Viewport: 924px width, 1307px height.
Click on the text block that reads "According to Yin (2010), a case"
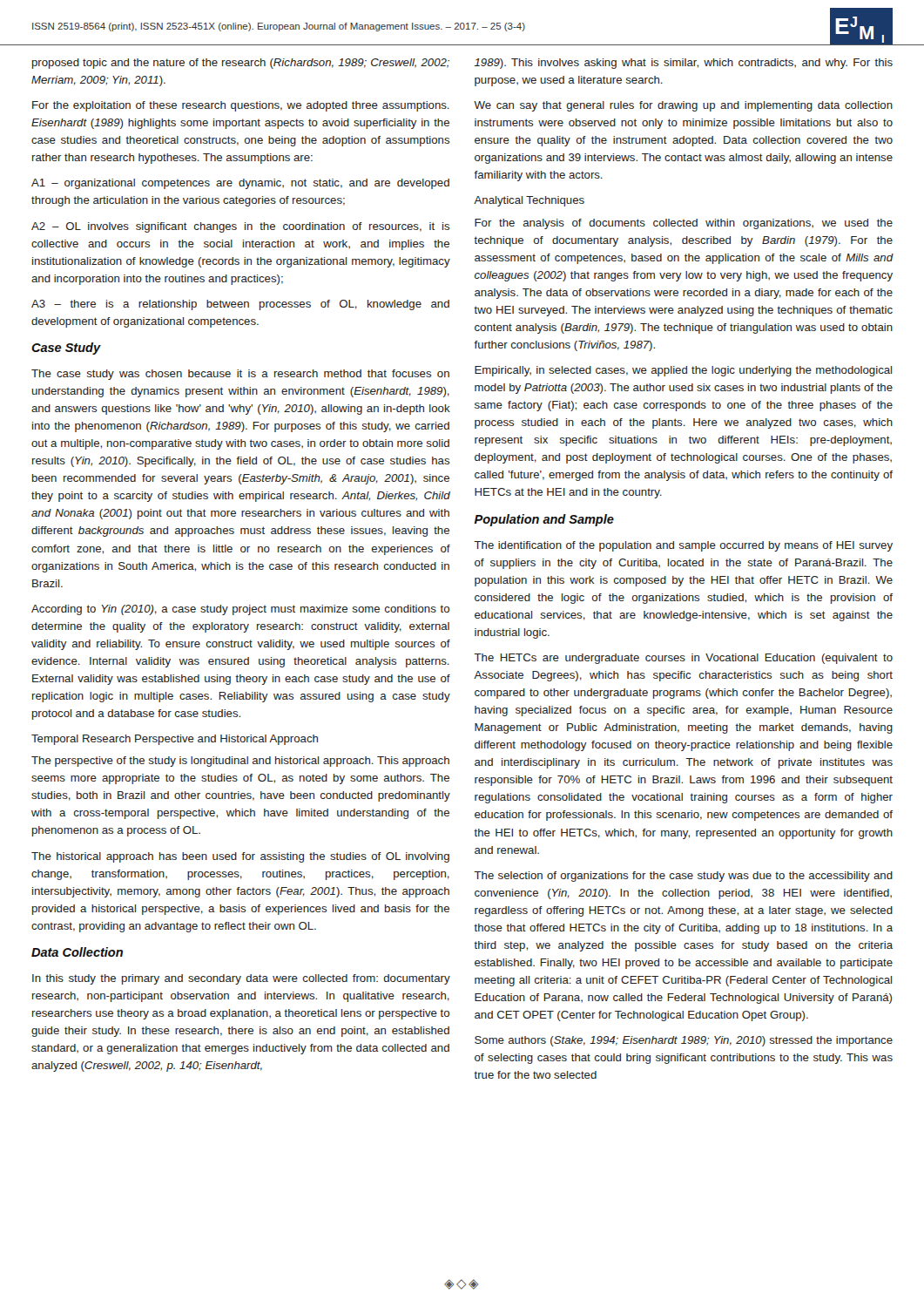[x=241, y=661]
